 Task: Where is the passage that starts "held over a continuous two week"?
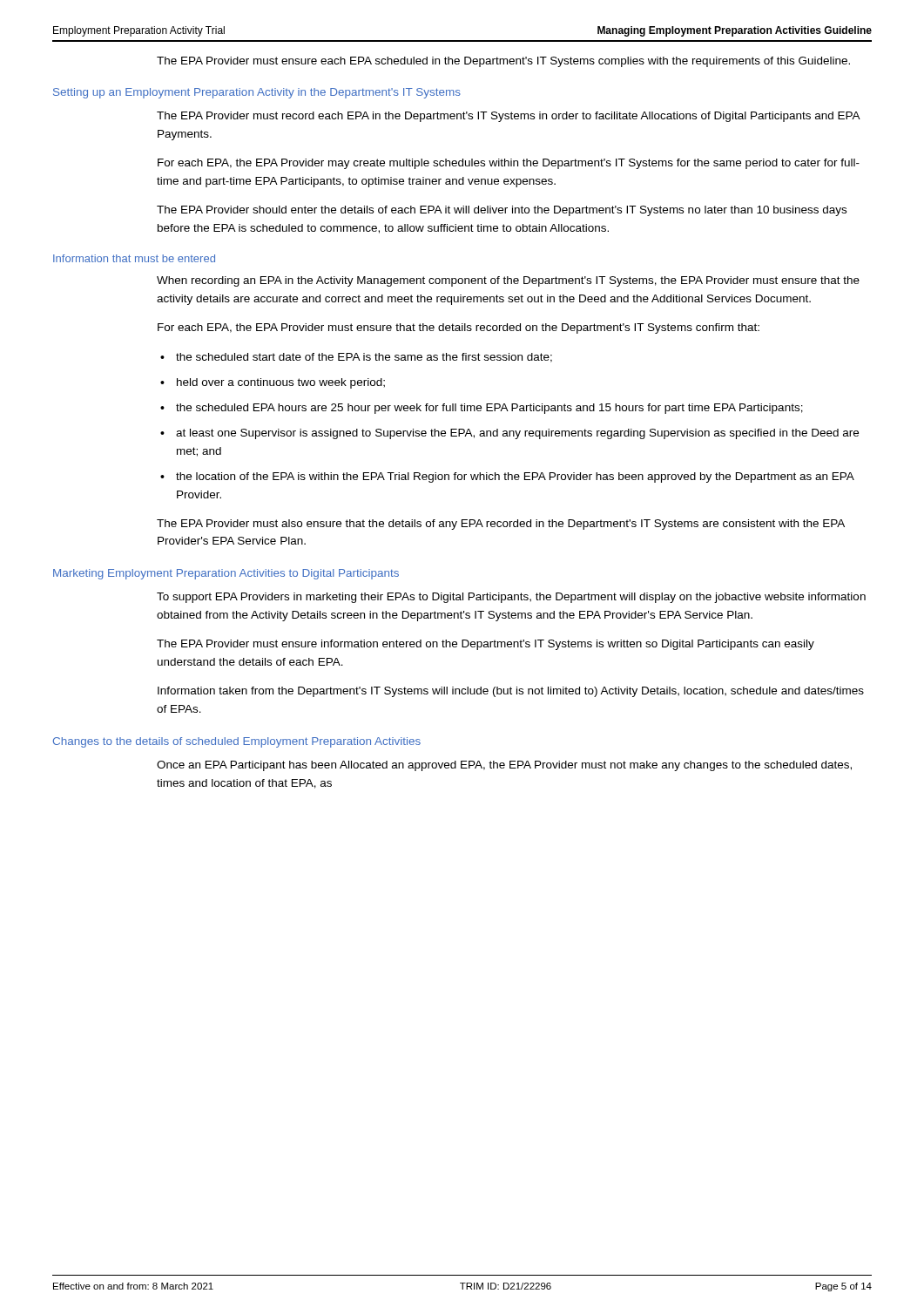pyautogui.click(x=281, y=382)
